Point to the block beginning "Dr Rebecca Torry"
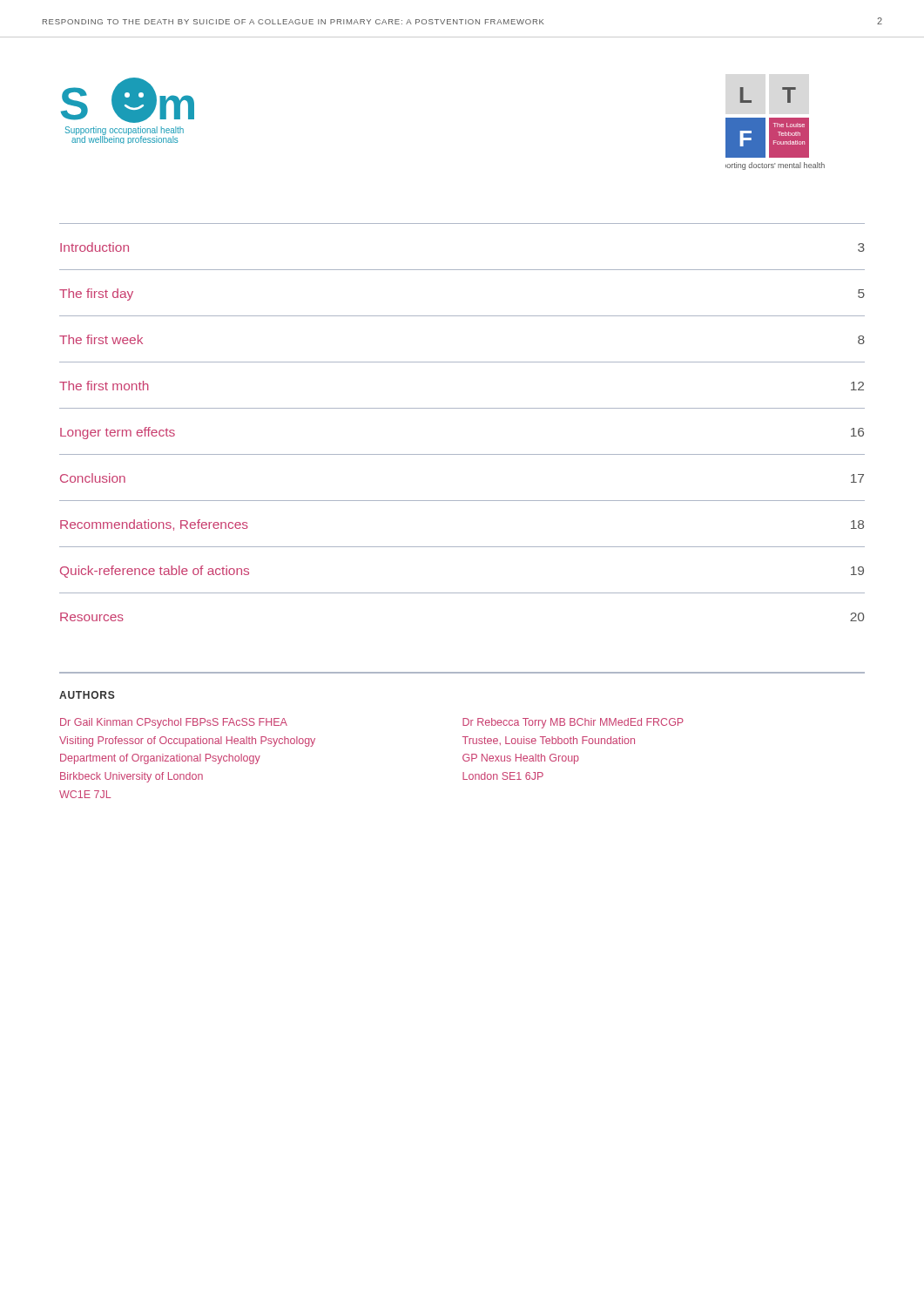 point(573,749)
